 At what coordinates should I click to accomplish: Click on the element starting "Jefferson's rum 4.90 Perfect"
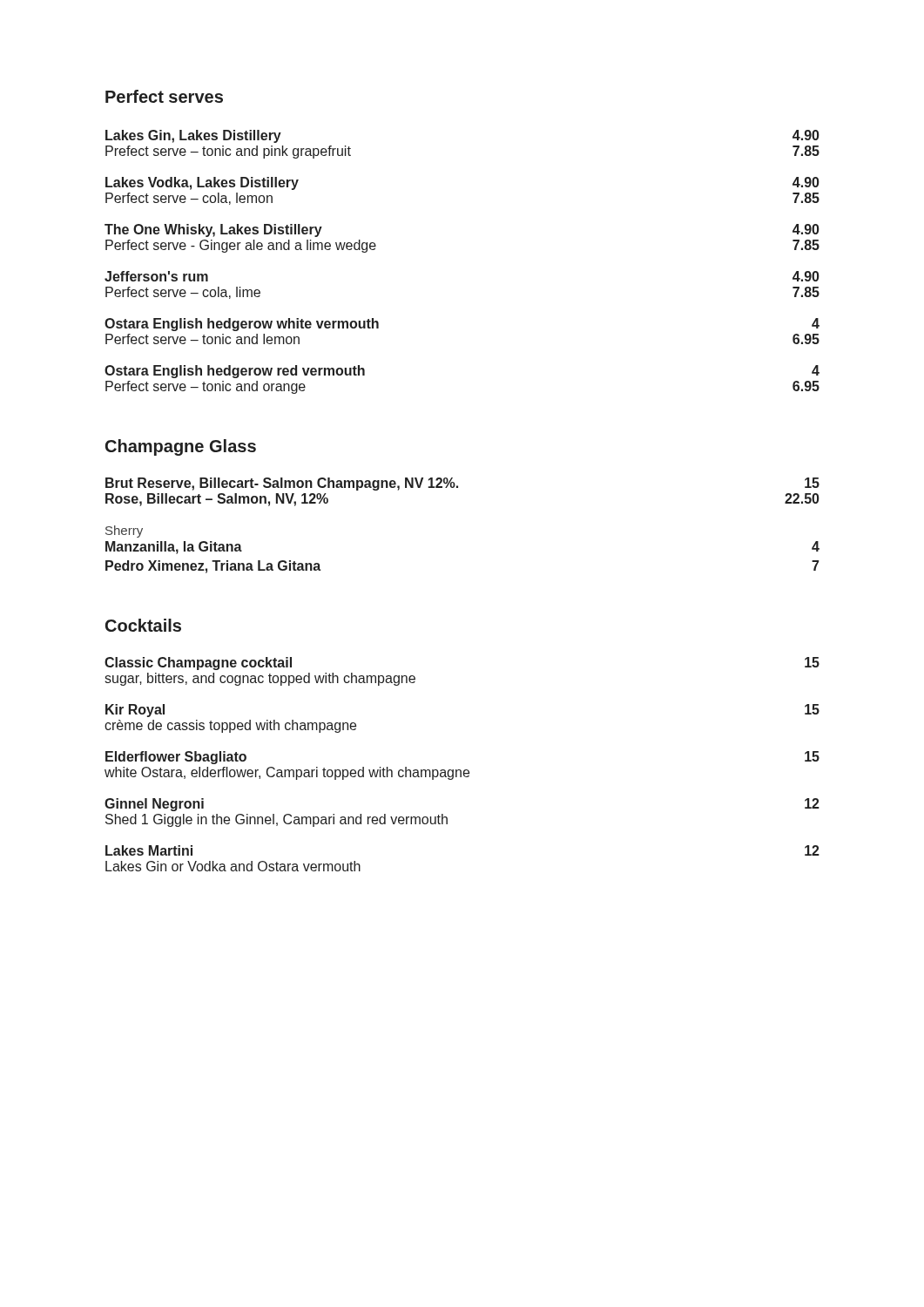click(x=155, y=275)
